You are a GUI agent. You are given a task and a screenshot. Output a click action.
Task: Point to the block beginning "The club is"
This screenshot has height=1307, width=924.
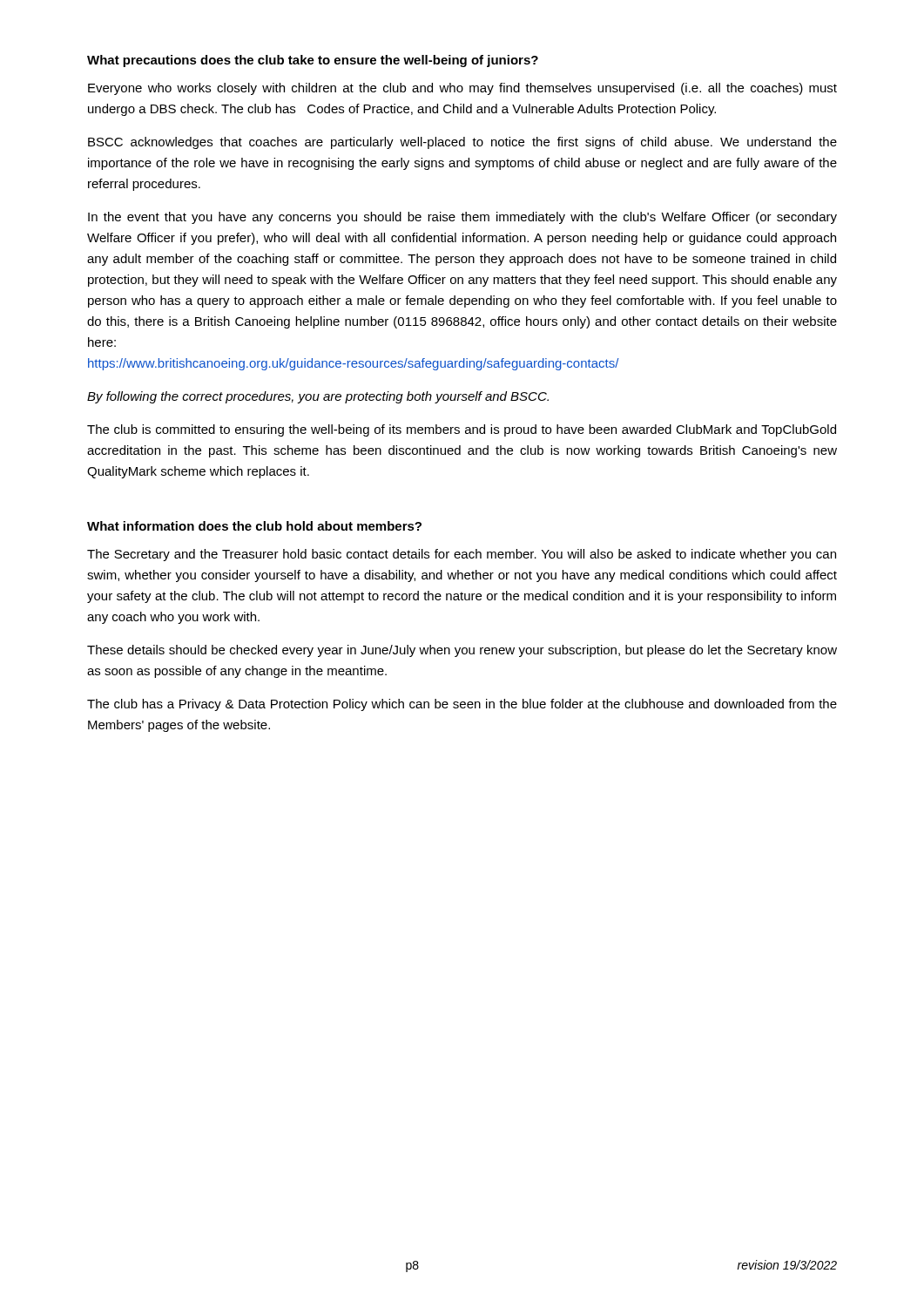[462, 450]
